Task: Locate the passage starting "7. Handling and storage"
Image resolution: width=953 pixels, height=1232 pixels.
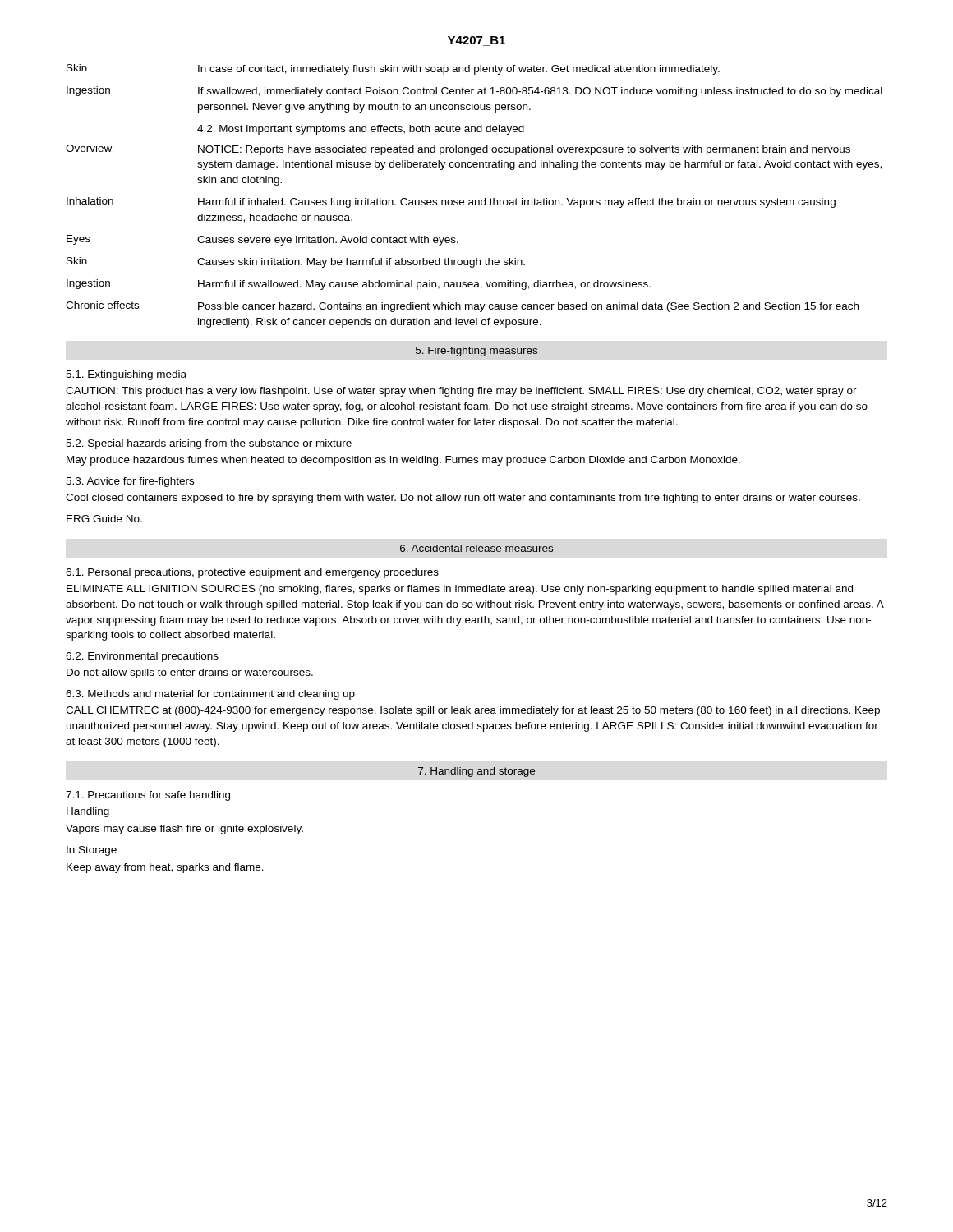Action: click(x=476, y=771)
